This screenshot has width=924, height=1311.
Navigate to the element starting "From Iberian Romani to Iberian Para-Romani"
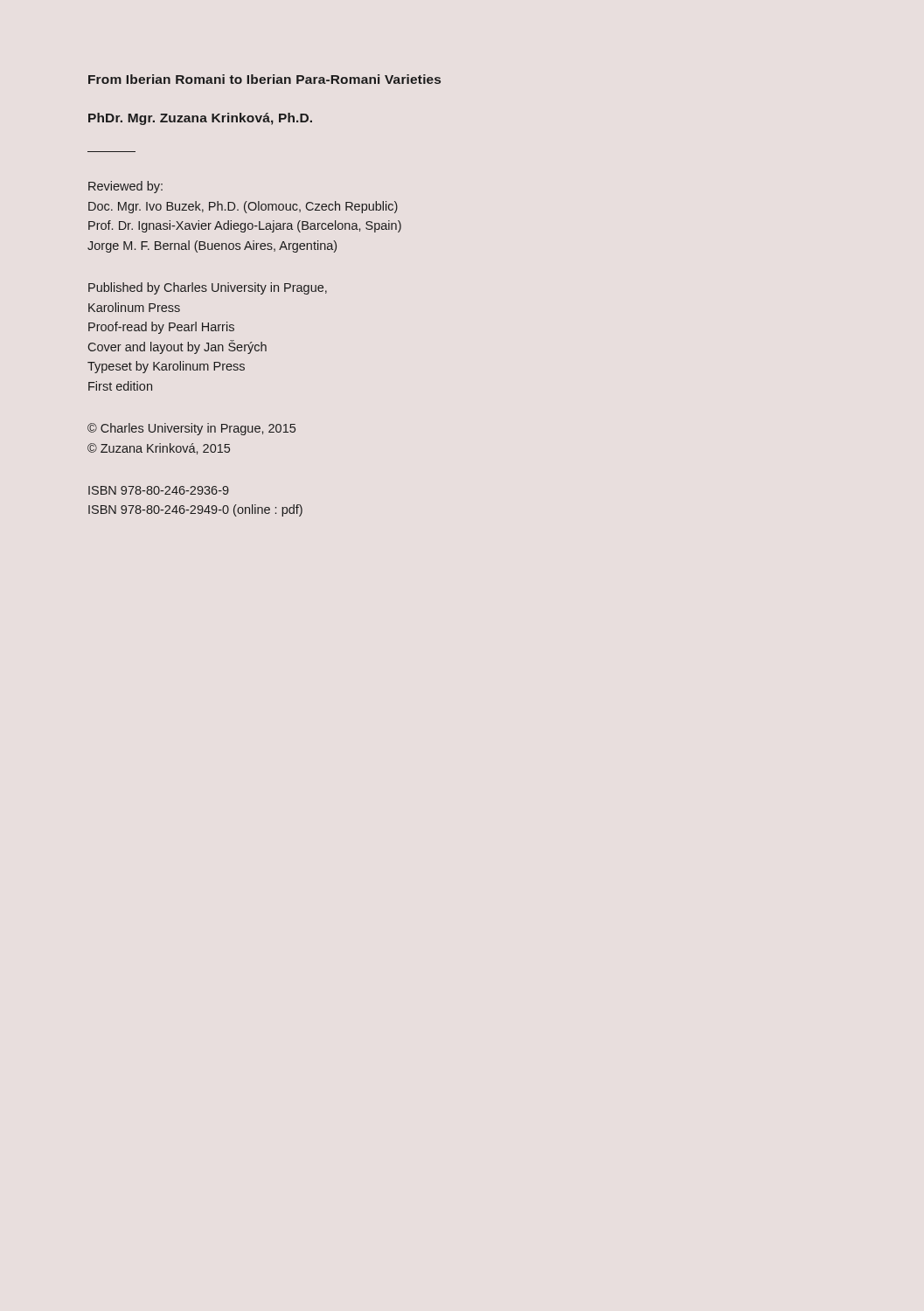coord(264,79)
